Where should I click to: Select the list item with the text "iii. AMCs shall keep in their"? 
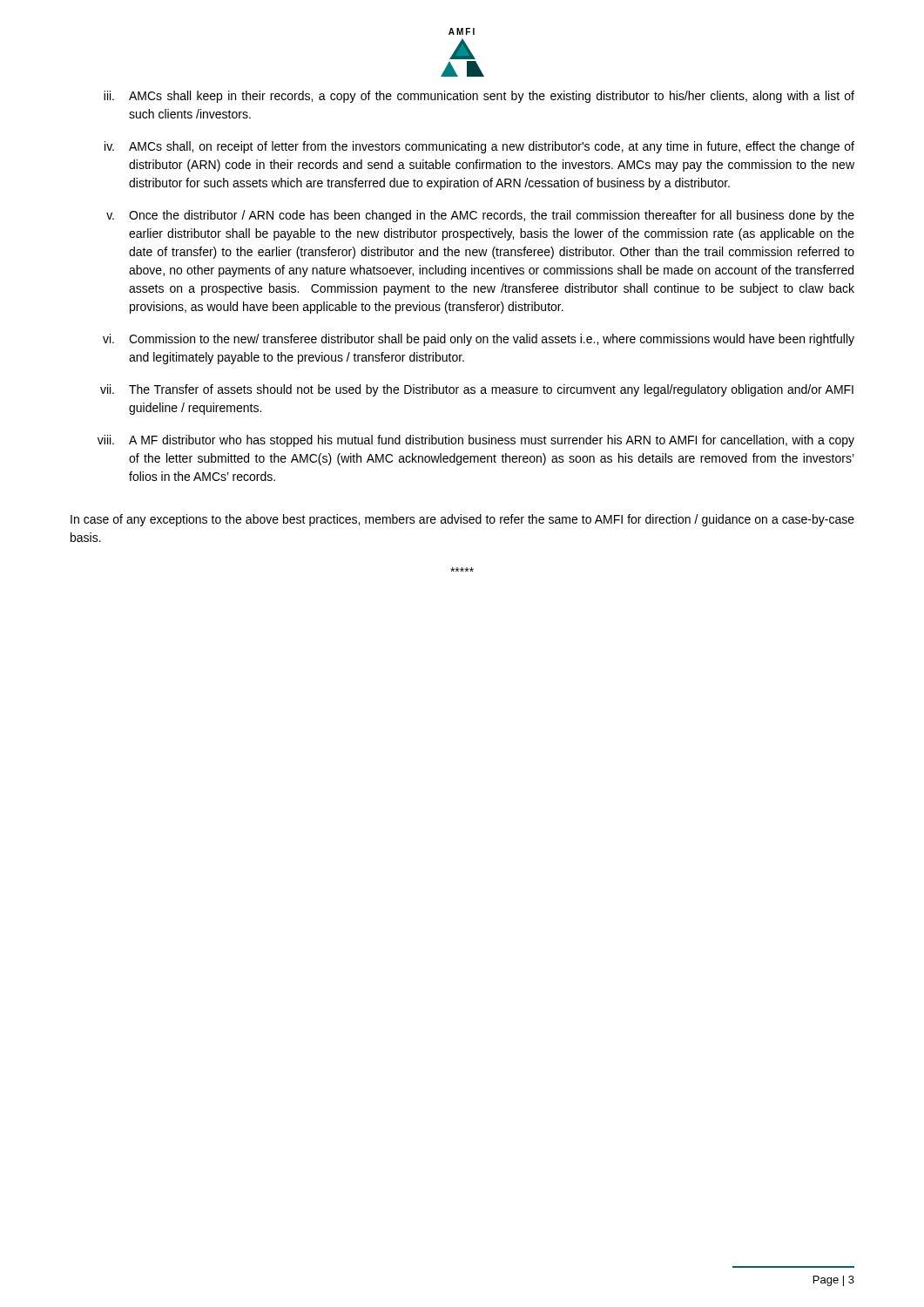tap(462, 105)
